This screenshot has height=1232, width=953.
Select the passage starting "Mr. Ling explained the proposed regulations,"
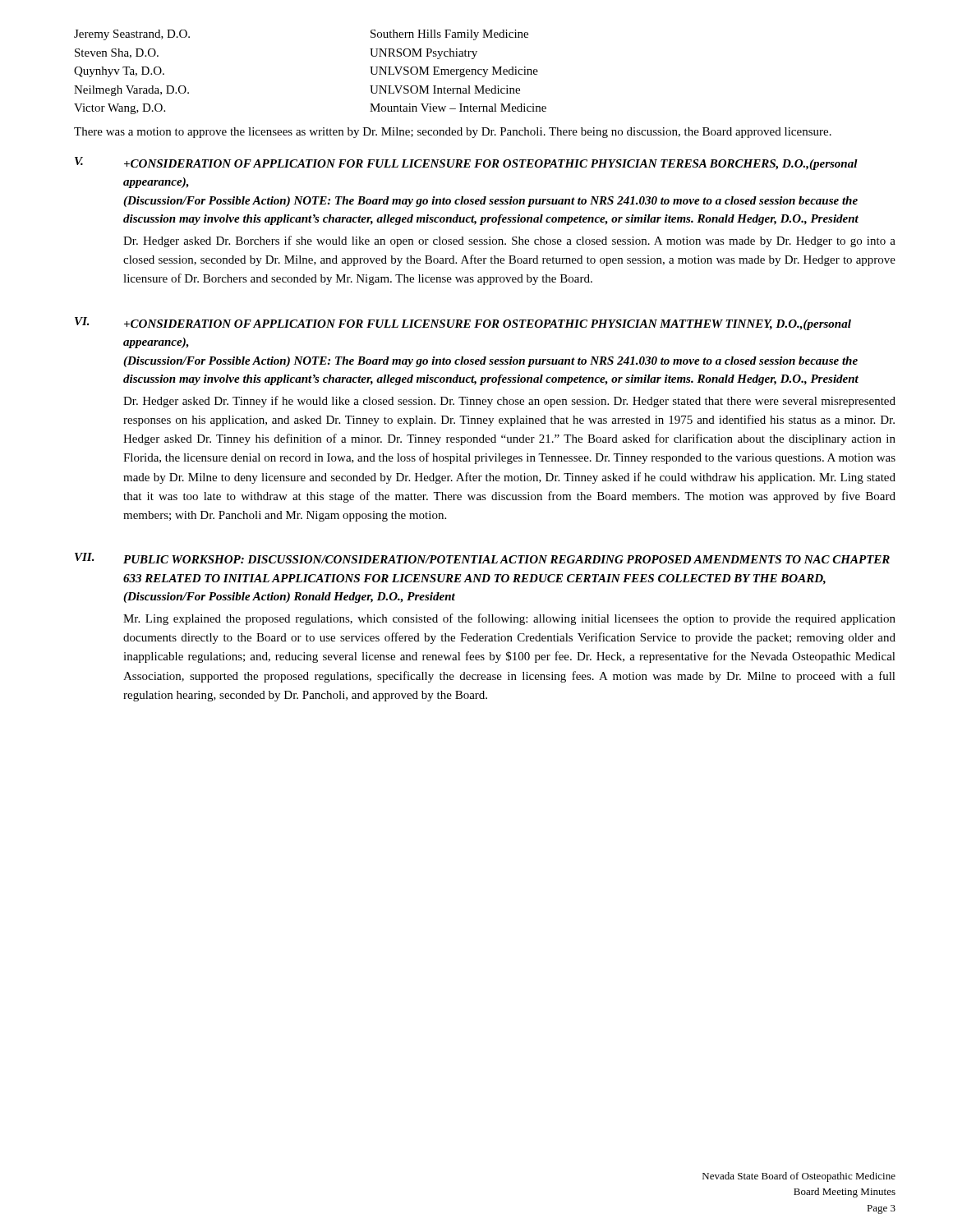[509, 657]
